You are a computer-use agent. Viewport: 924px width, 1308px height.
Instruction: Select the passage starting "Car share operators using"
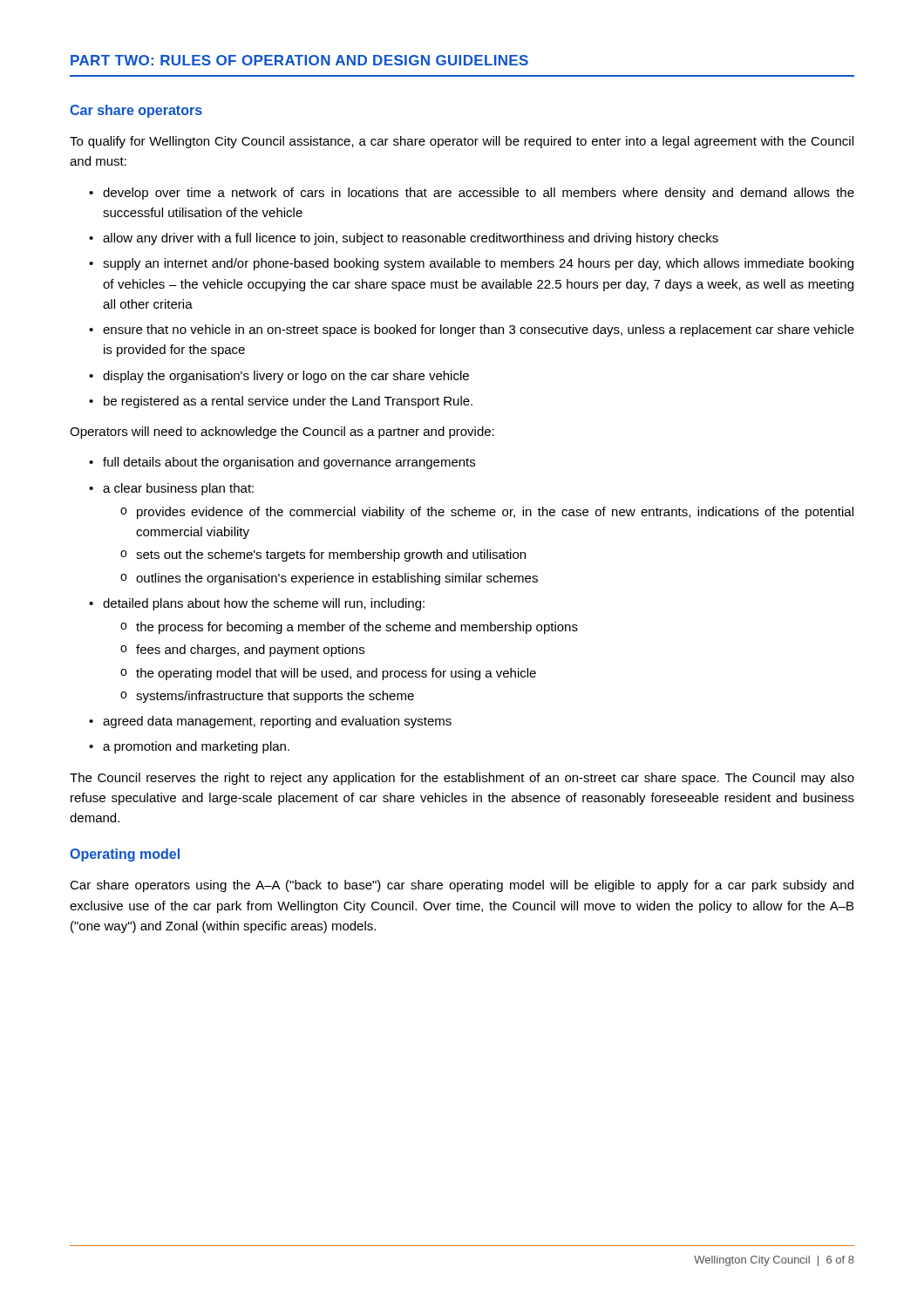coord(462,905)
